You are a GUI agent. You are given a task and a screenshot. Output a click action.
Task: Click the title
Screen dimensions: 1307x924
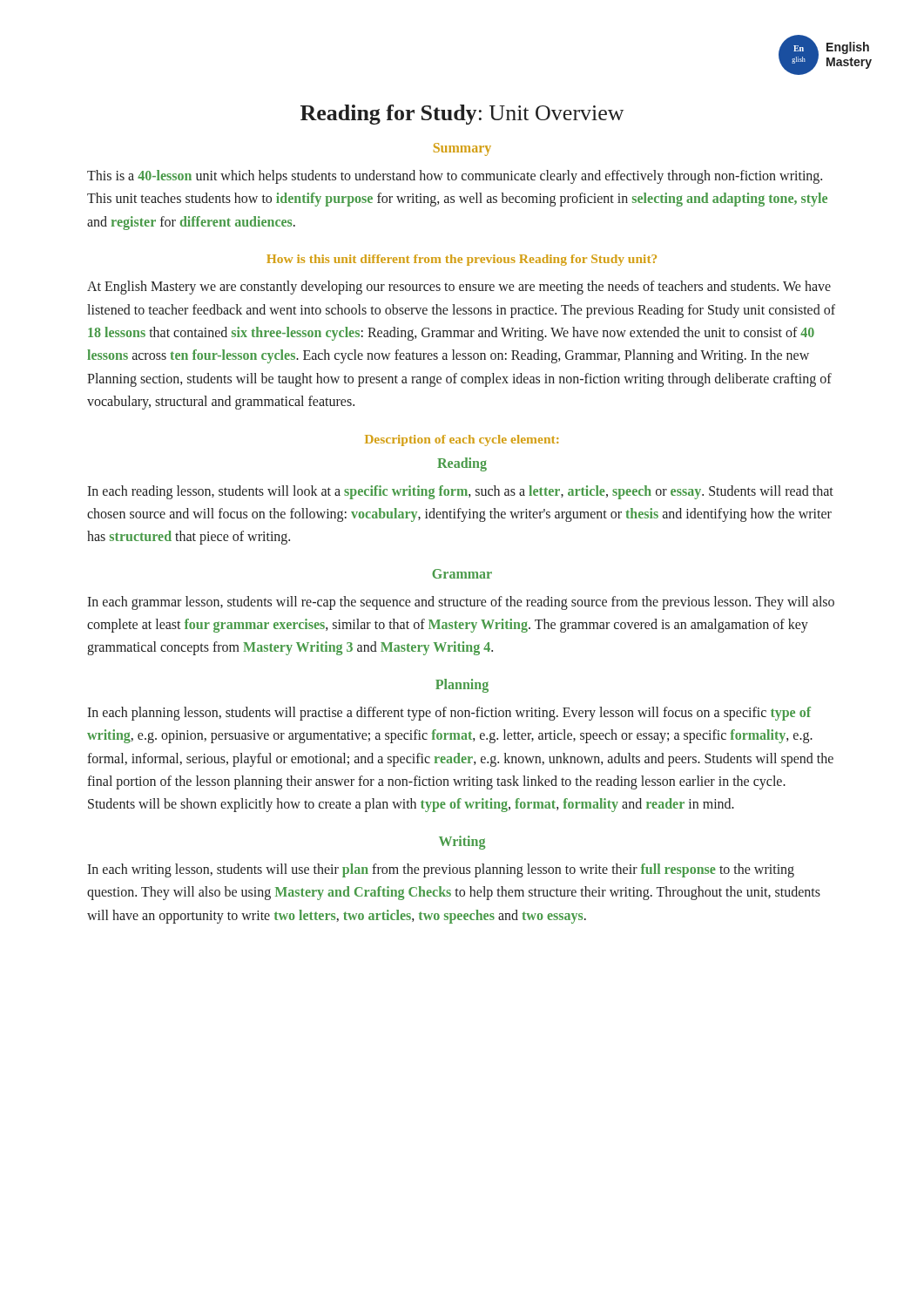pyautogui.click(x=462, y=113)
